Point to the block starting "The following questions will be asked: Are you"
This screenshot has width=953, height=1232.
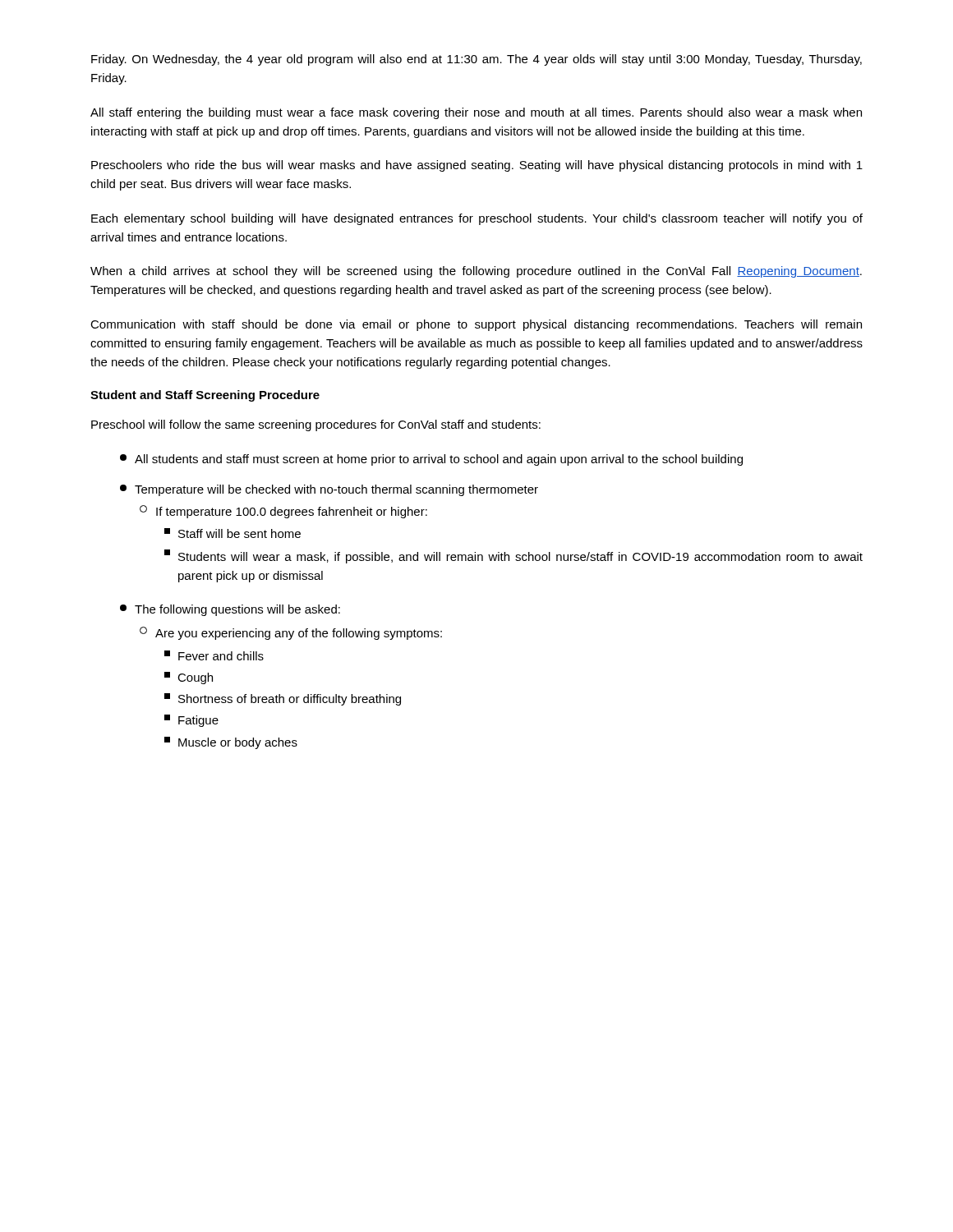pos(230,610)
